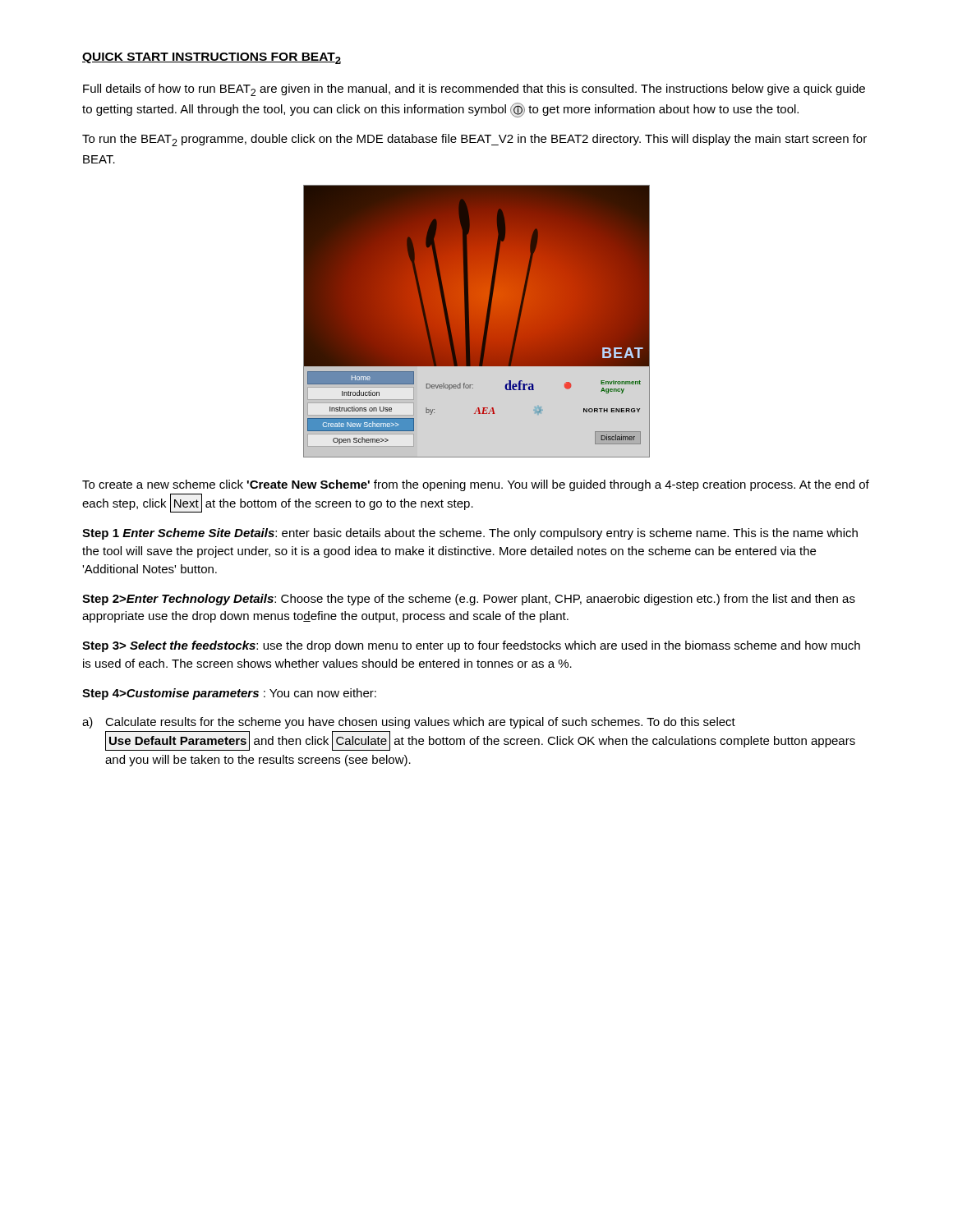Viewport: 953px width, 1232px height.
Task: Locate the element starting "Step 4>Customise parameters : You can"
Action: (x=230, y=692)
